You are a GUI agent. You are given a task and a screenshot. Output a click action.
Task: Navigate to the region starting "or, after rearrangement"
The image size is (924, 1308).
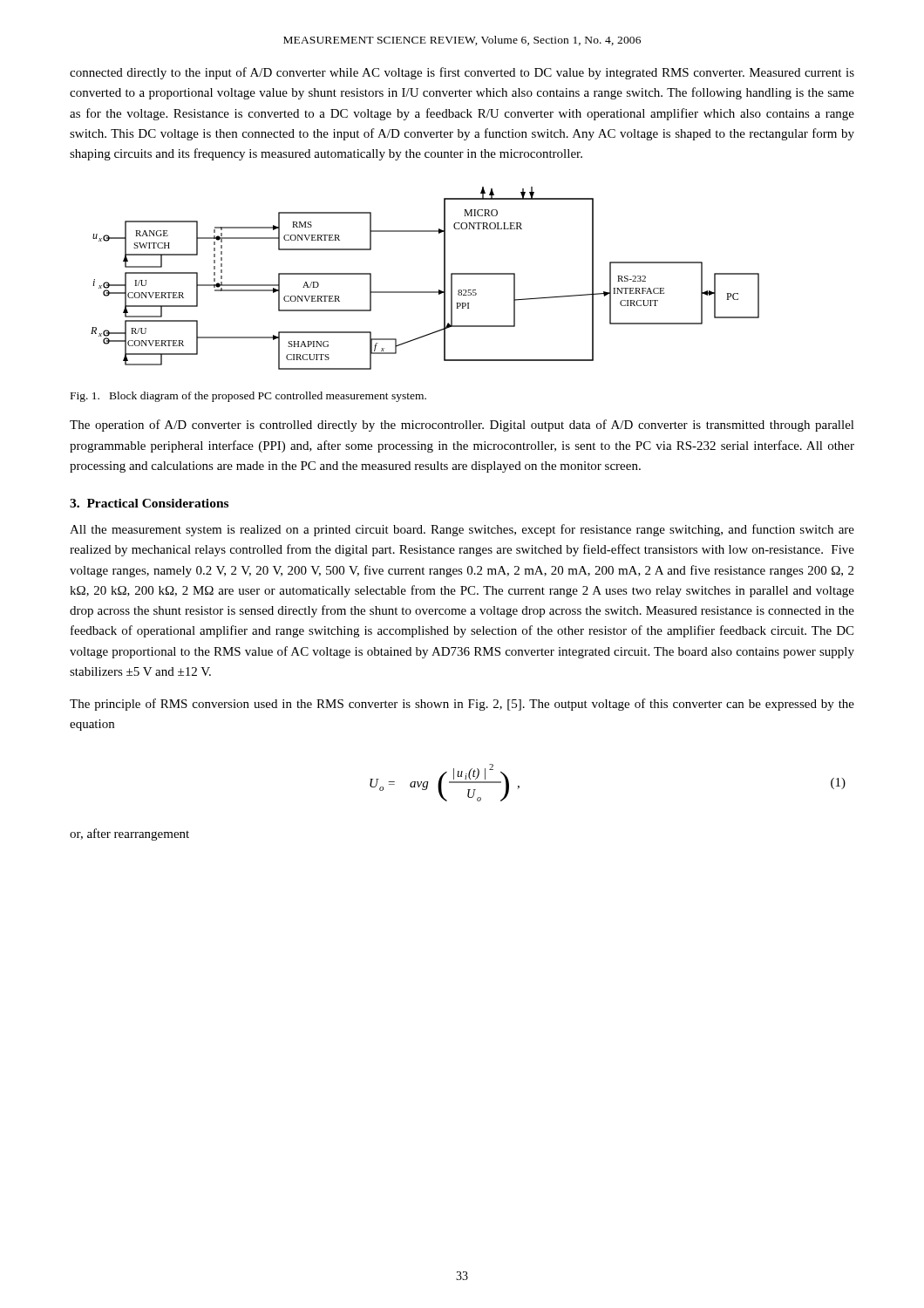coord(130,833)
